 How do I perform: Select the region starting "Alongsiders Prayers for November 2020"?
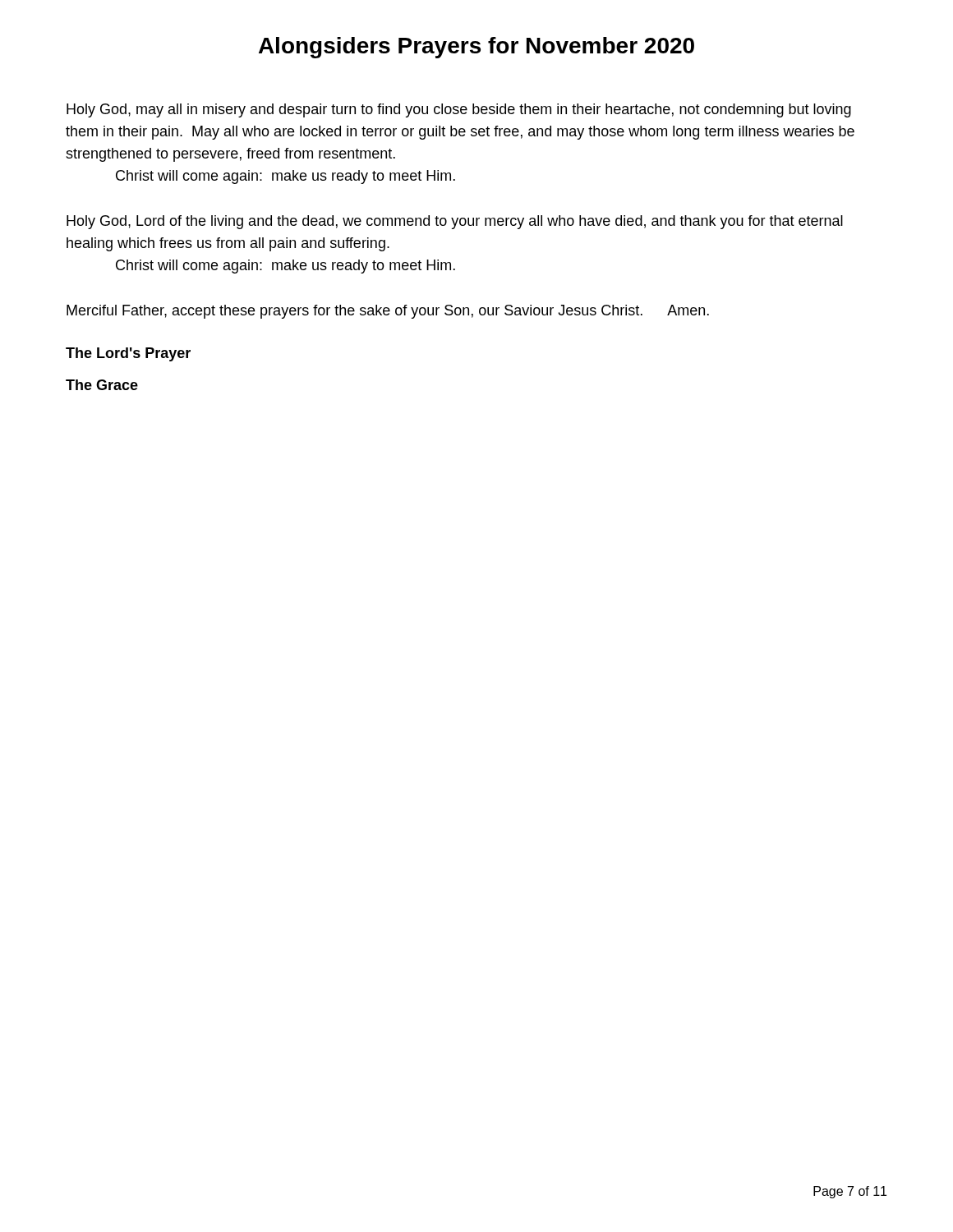(x=476, y=46)
